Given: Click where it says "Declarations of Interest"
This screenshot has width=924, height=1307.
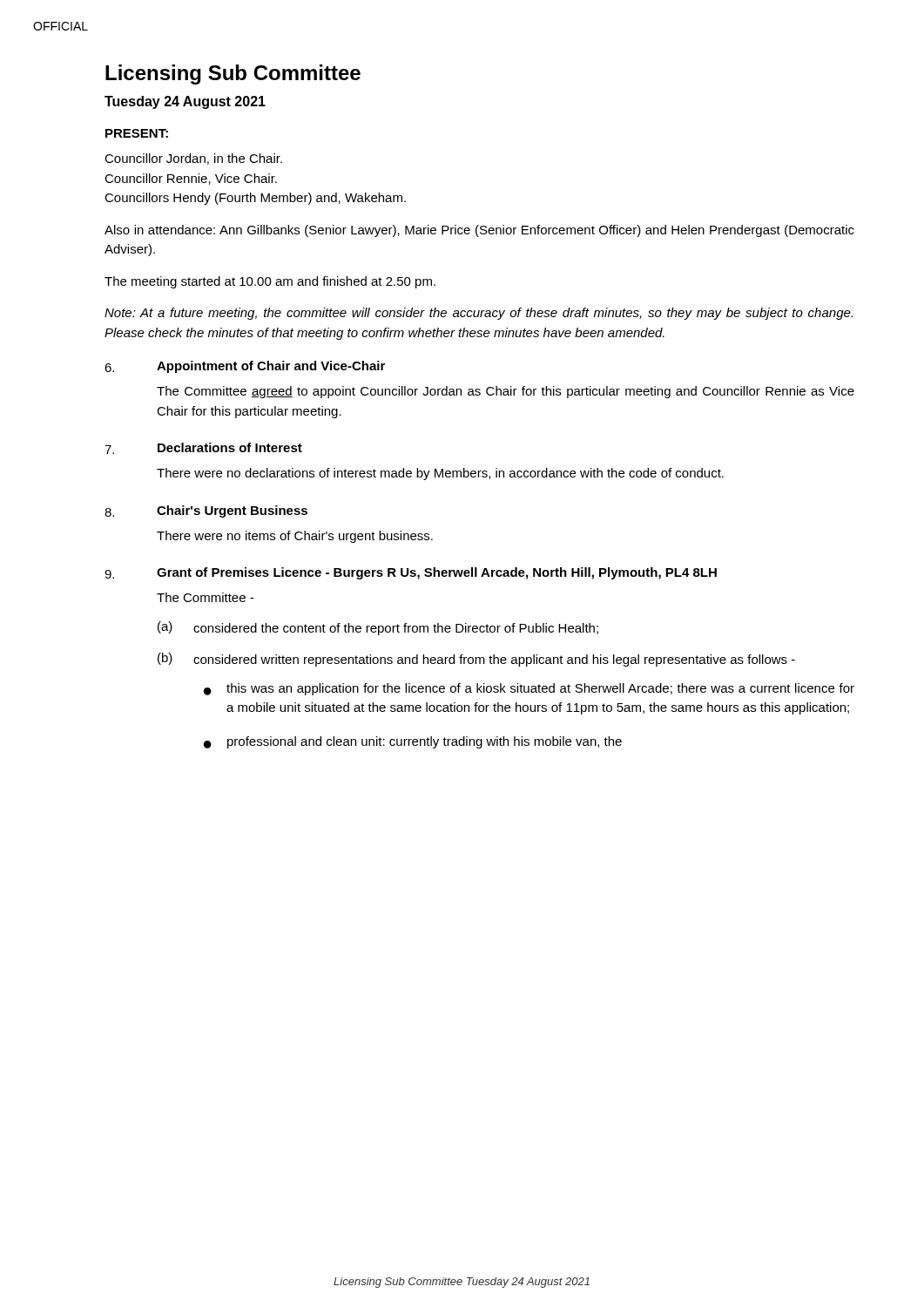Looking at the screenshot, I should (x=229, y=447).
